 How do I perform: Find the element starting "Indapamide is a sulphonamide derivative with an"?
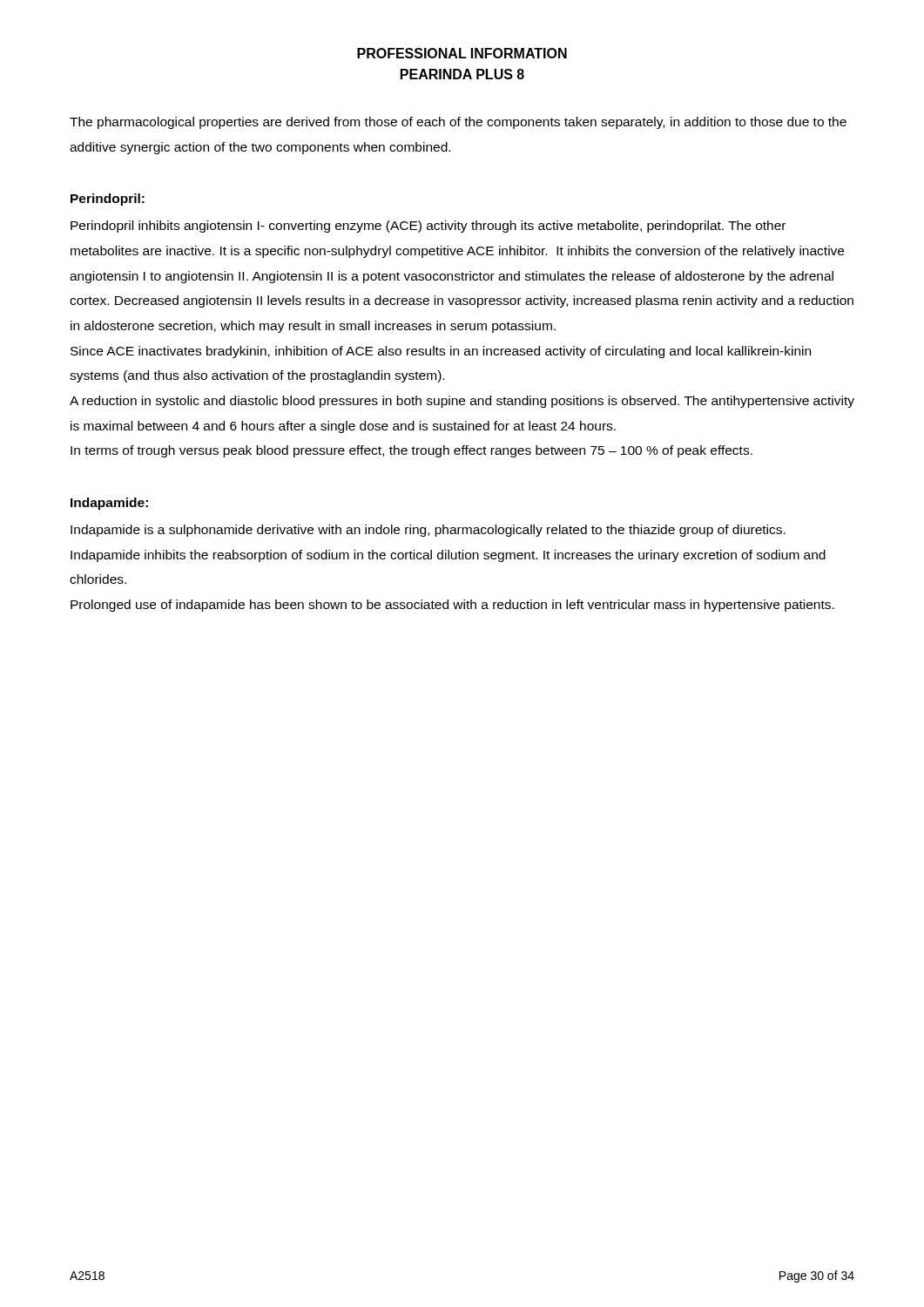pos(448,554)
